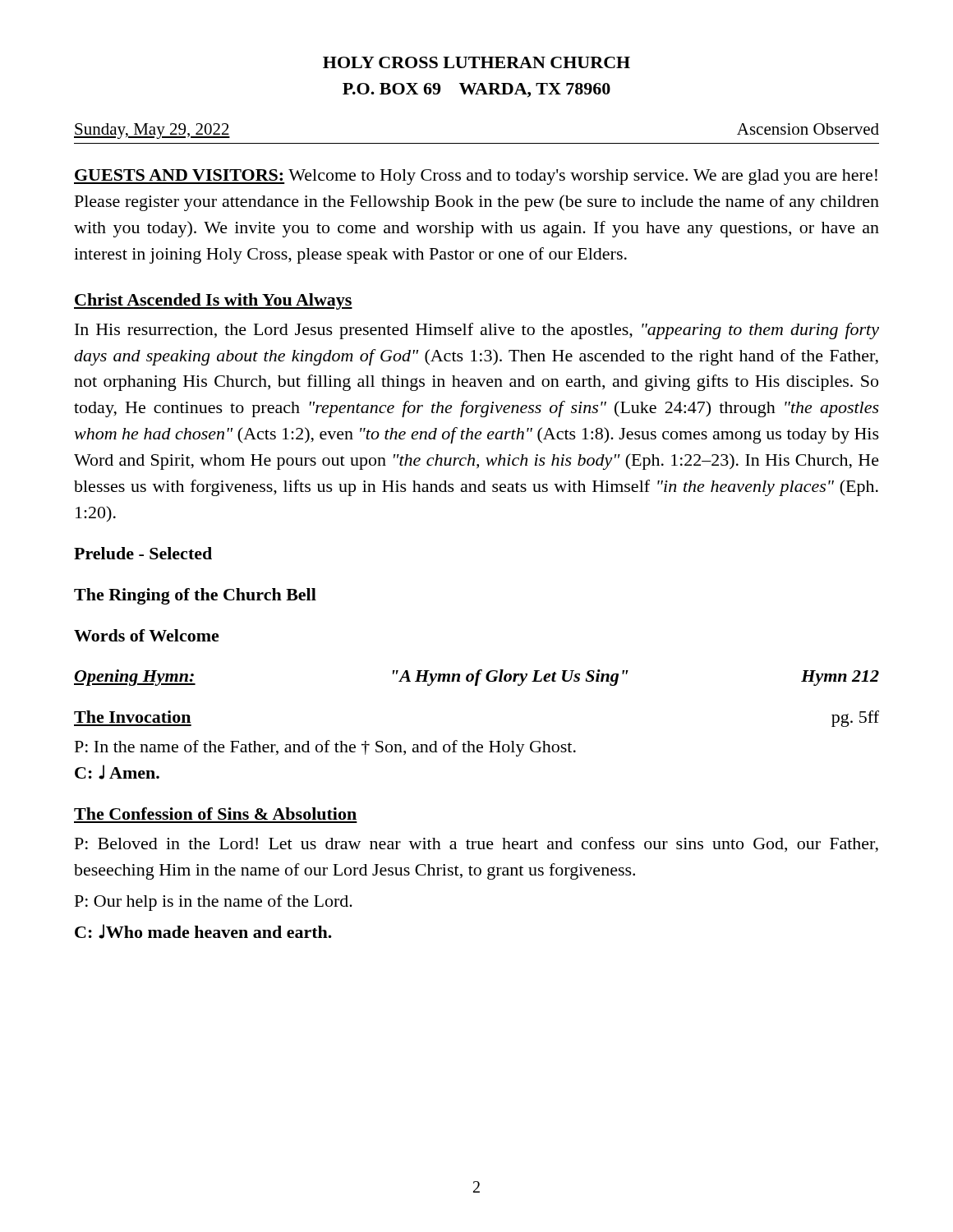Locate the section header with the text "Christ Ascended Is with You Always"
This screenshot has width=953, height=1232.
213,299
